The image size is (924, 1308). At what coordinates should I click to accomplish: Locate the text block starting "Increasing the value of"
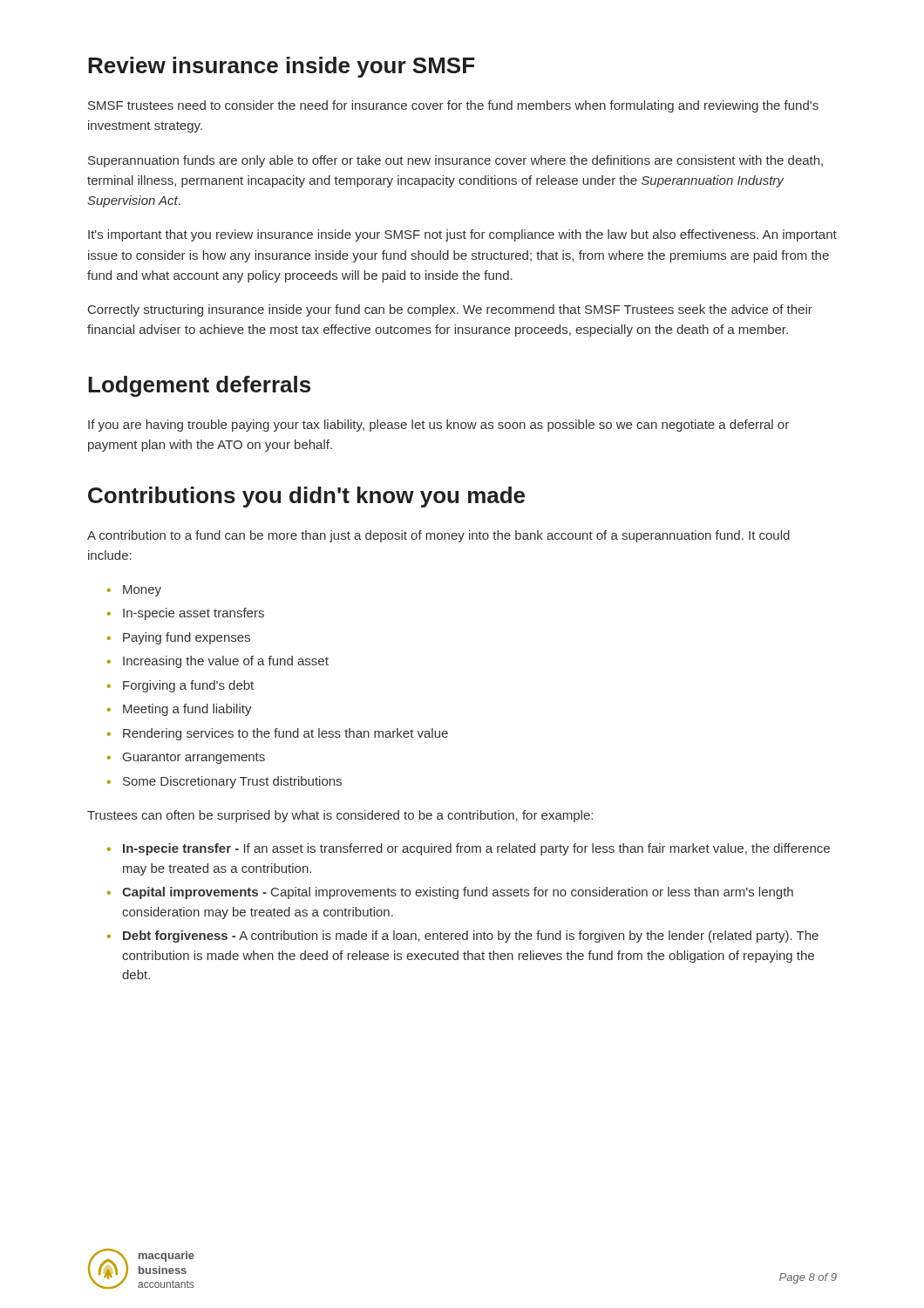218,662
